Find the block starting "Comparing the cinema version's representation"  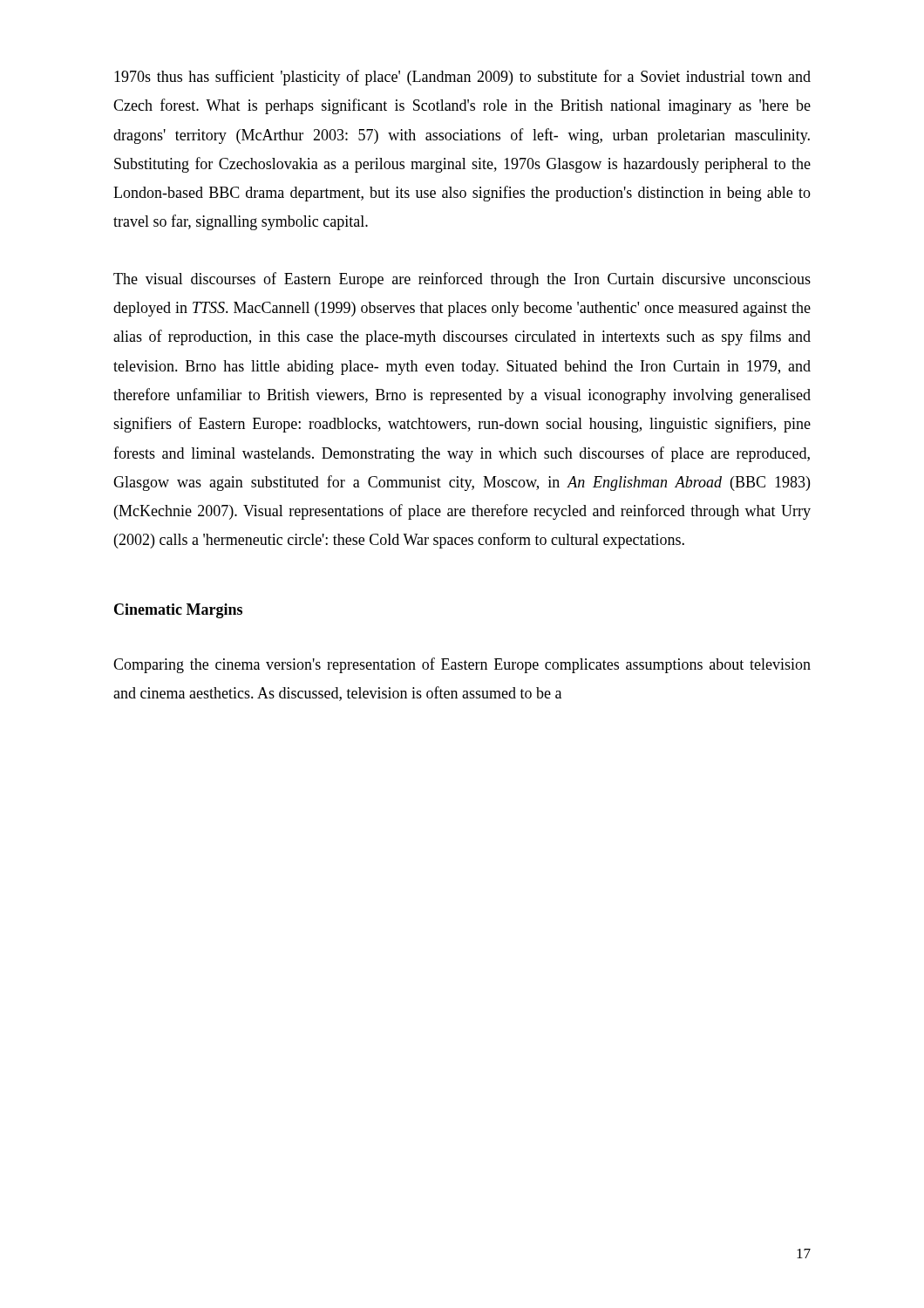pyautogui.click(x=462, y=679)
